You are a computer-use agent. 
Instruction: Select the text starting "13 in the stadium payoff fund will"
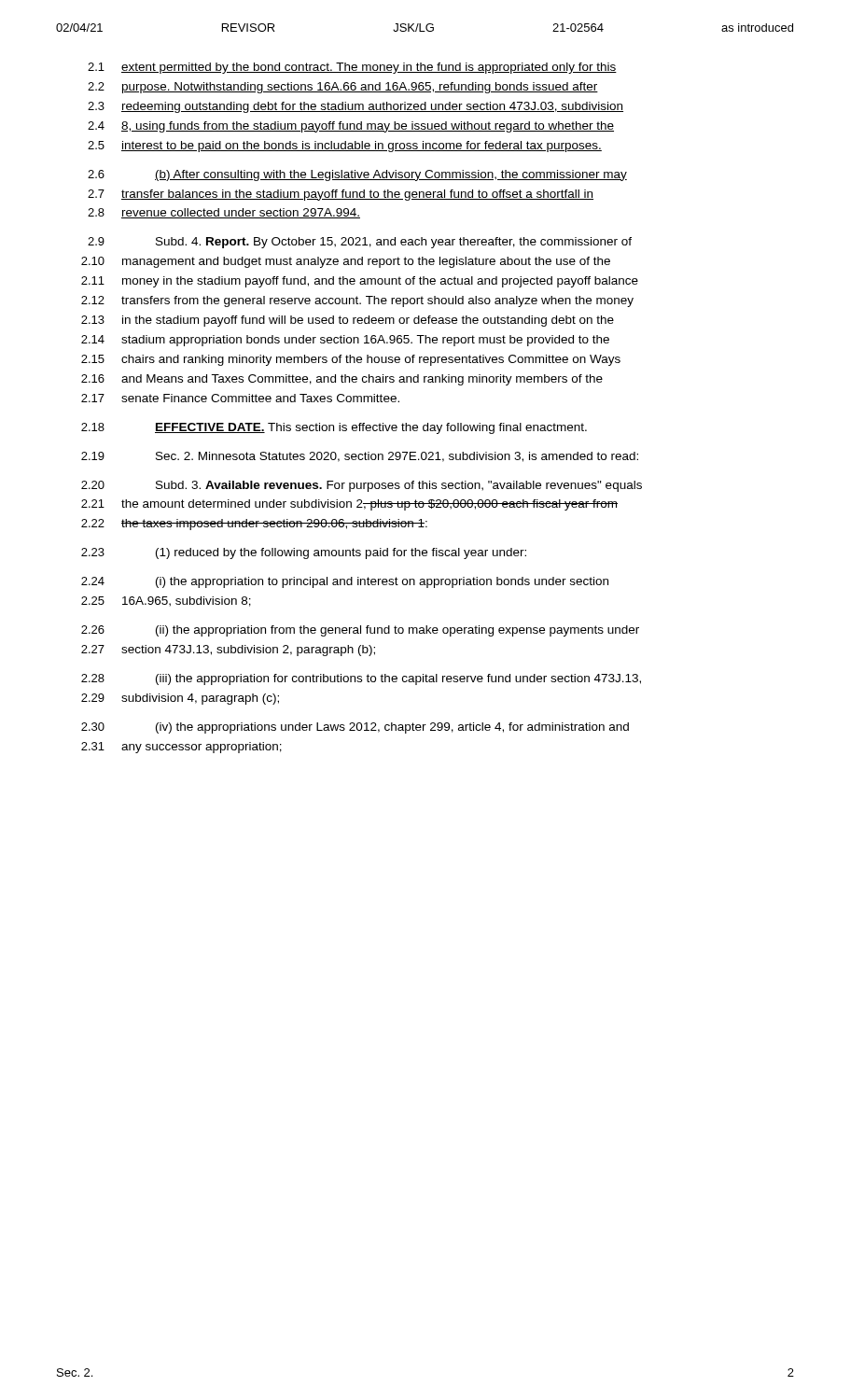425,321
